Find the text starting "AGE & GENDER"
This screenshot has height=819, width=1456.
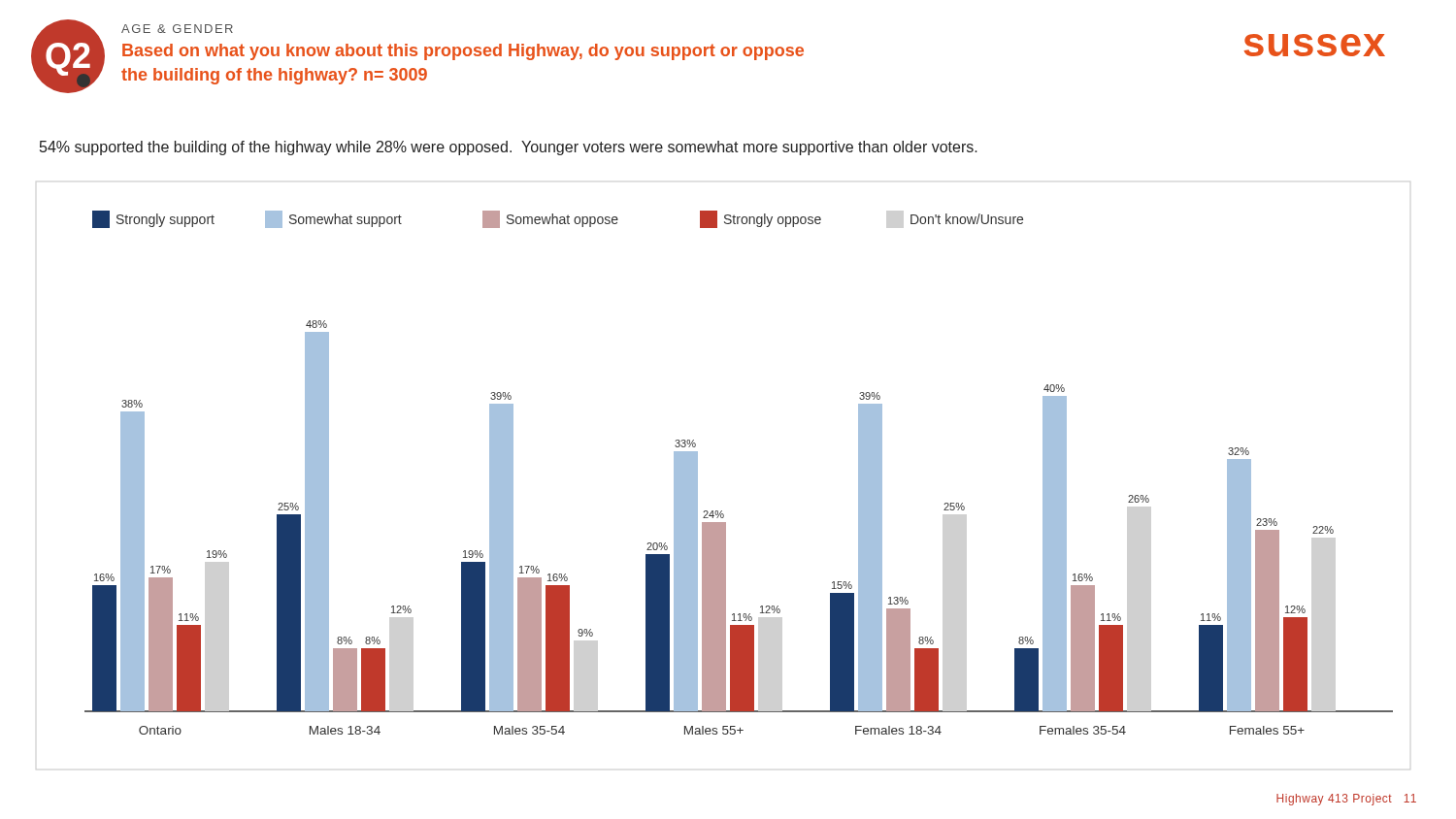click(x=178, y=29)
